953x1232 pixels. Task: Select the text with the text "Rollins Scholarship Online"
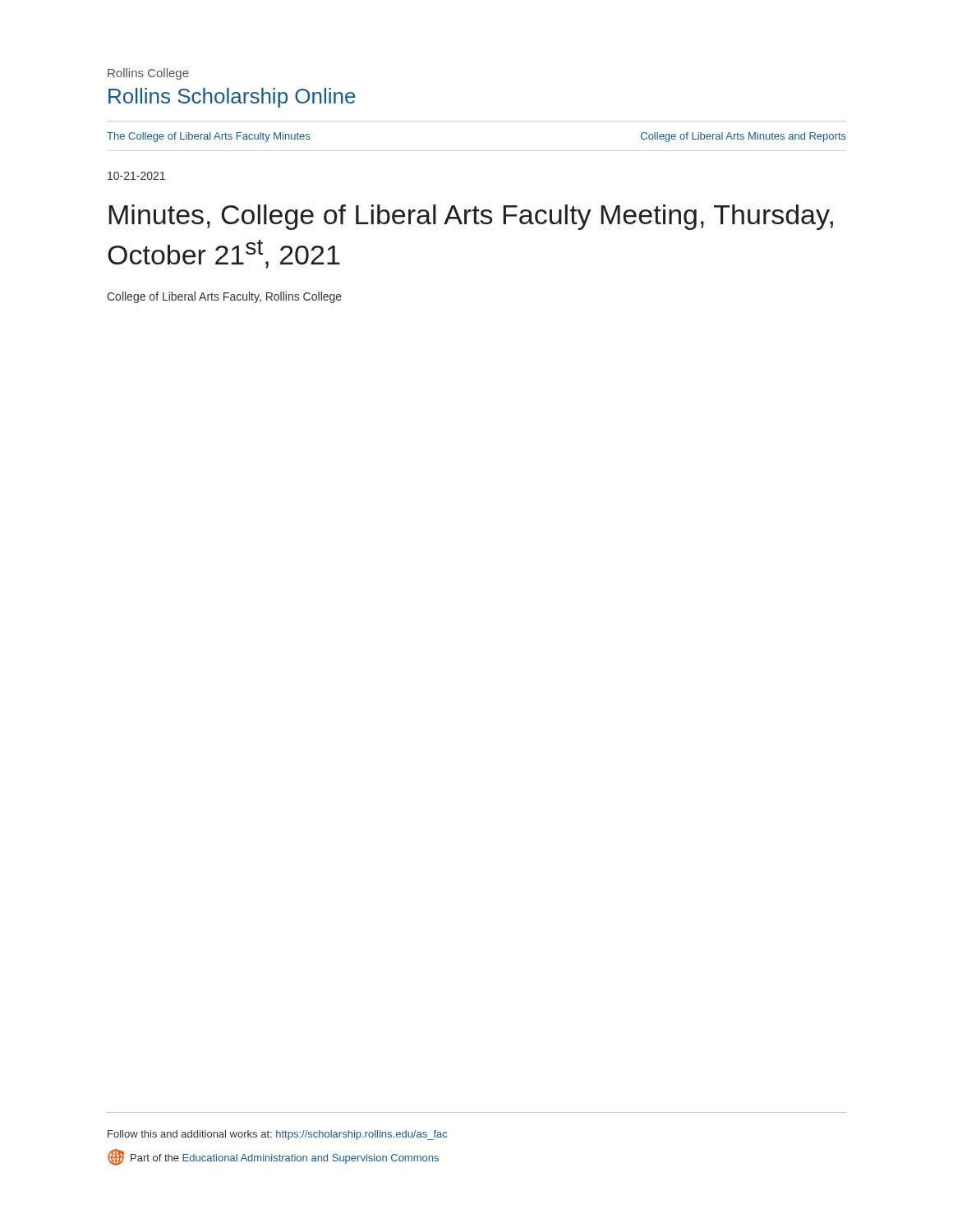point(231,96)
